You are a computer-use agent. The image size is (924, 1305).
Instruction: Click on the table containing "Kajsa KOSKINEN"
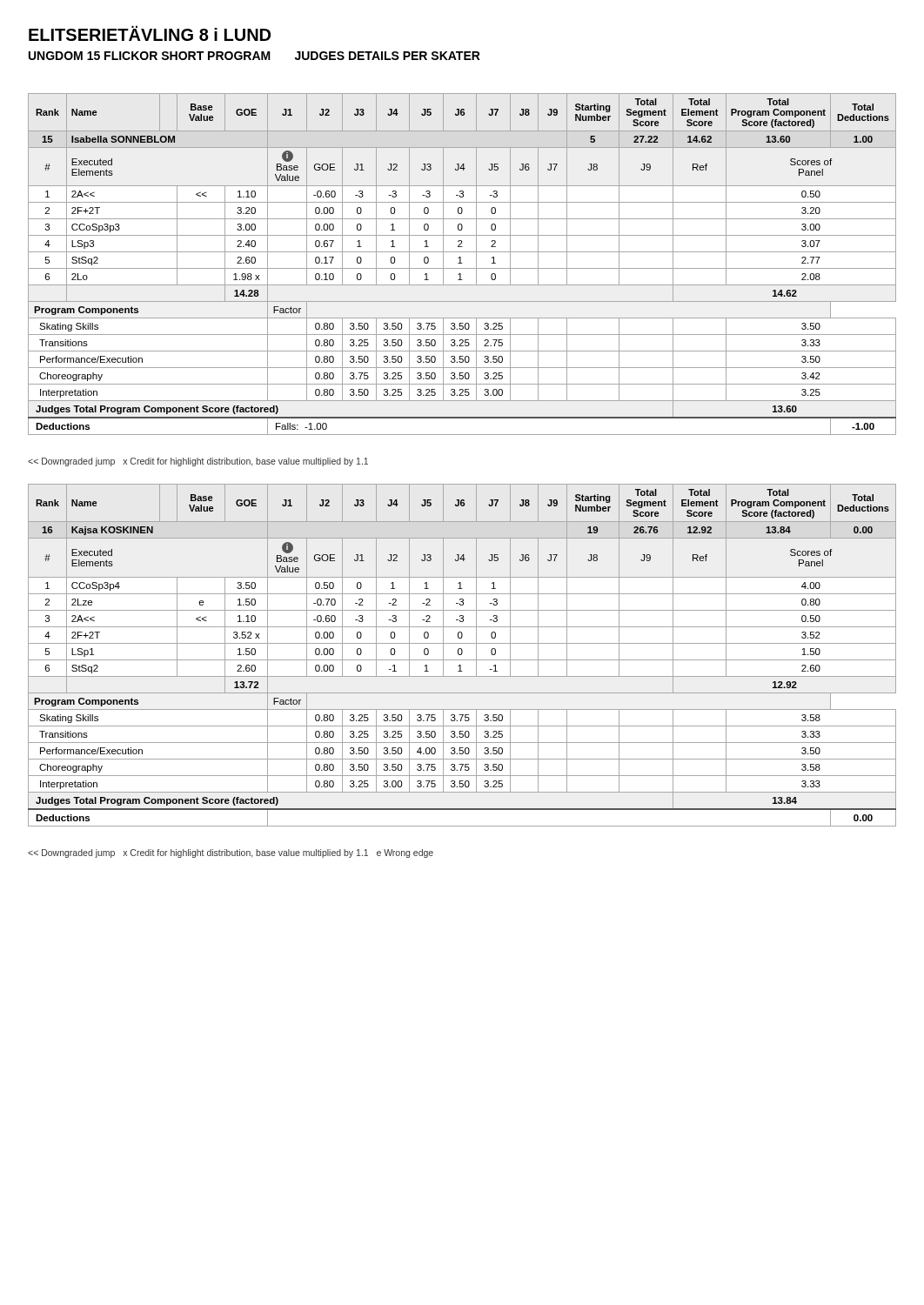462,655
